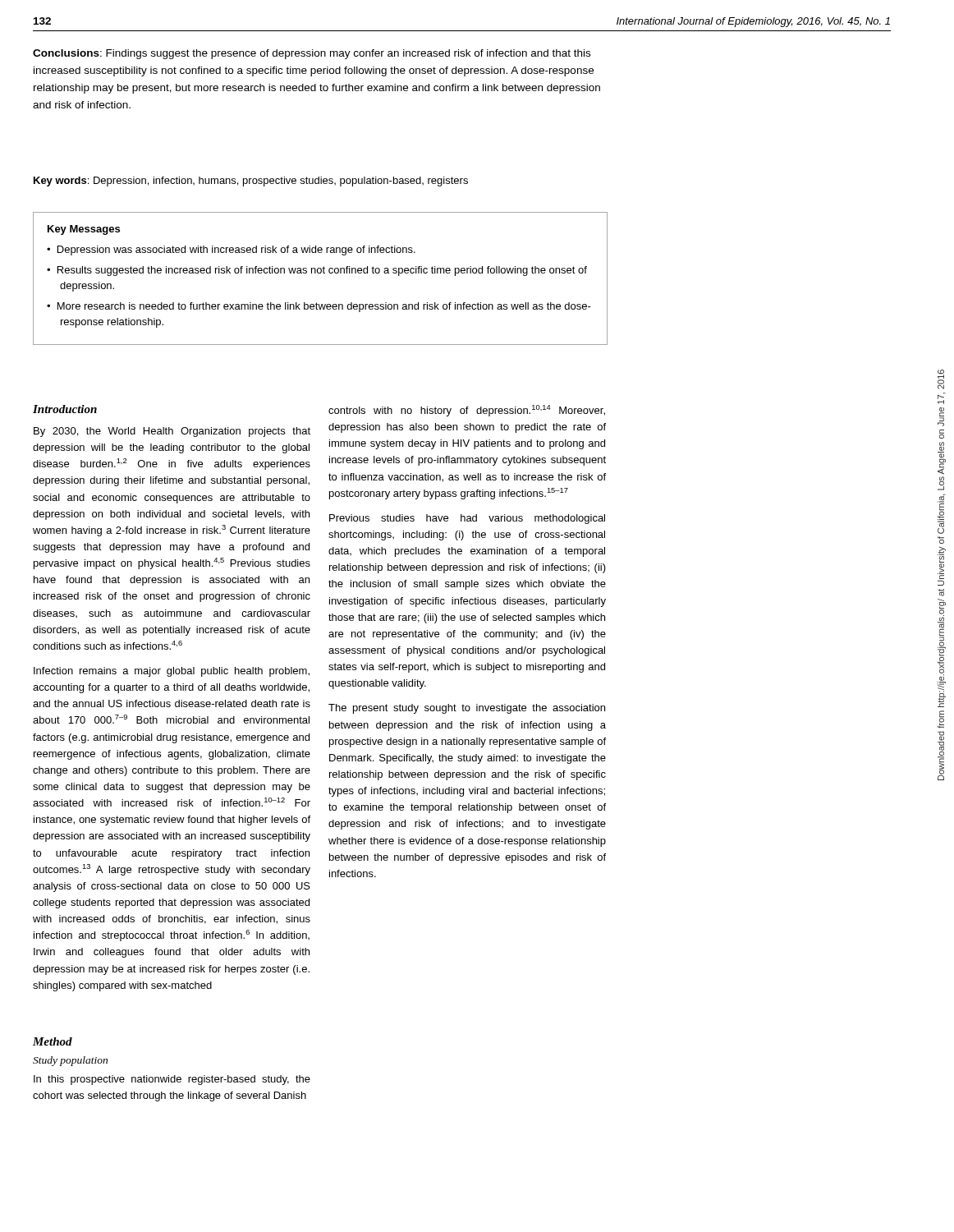Image resolution: width=954 pixels, height=1232 pixels.
Task: Select the text block containing "In this prospective nationwide register-based study,"
Action: point(172,1088)
